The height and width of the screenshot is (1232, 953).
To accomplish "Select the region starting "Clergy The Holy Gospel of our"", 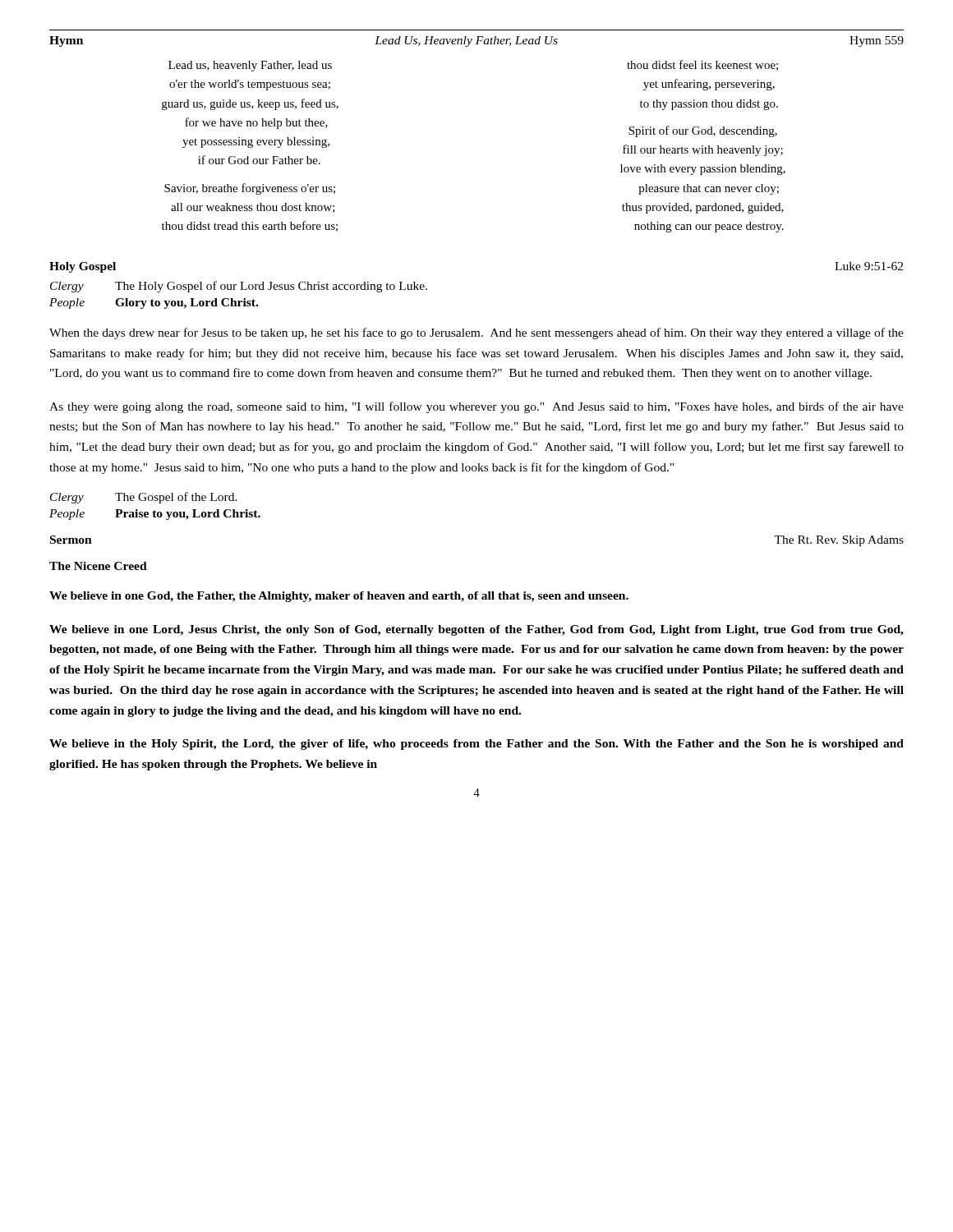I will tap(239, 287).
